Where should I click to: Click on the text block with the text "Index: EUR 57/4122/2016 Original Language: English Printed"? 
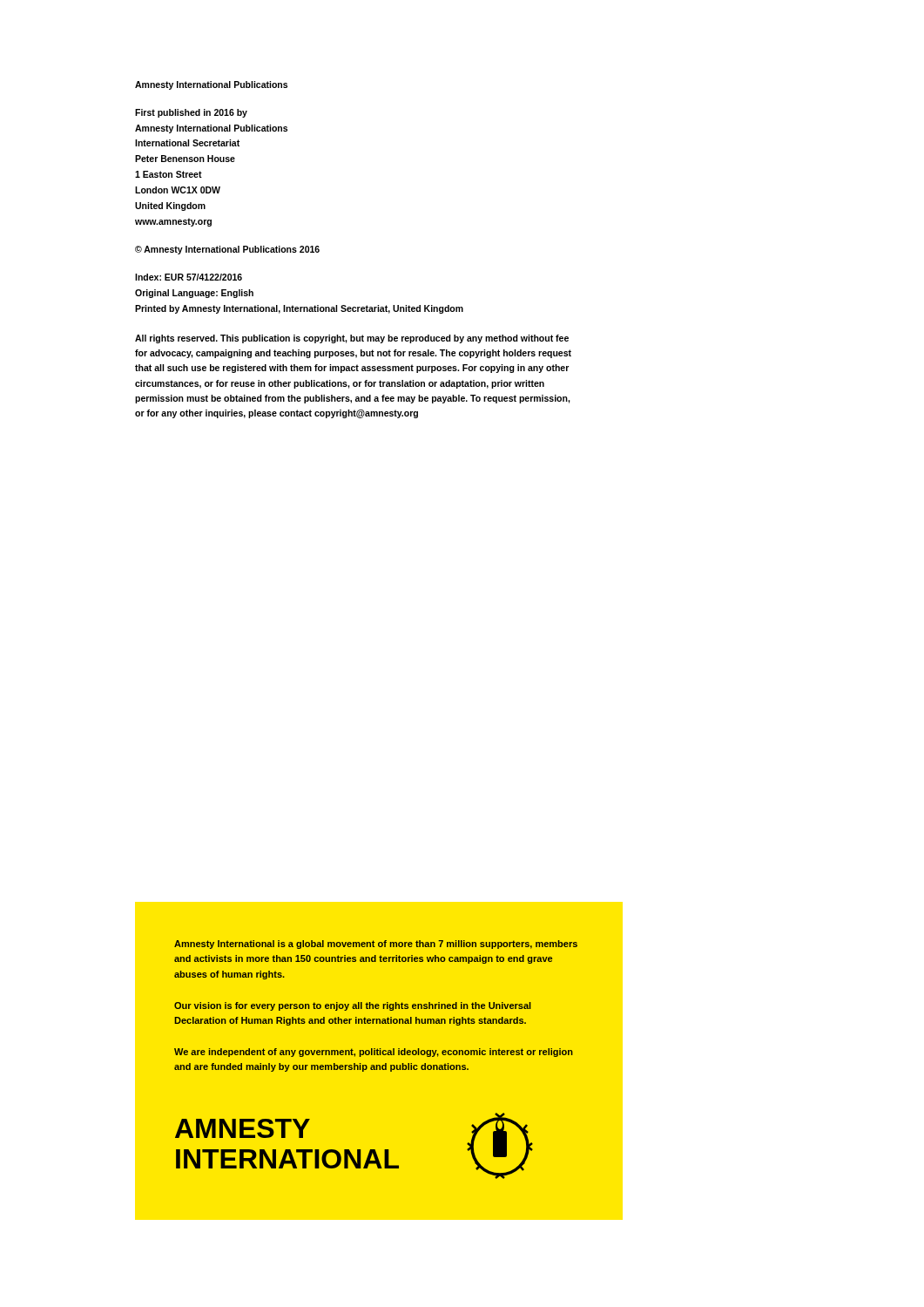pyautogui.click(x=189, y=277)
